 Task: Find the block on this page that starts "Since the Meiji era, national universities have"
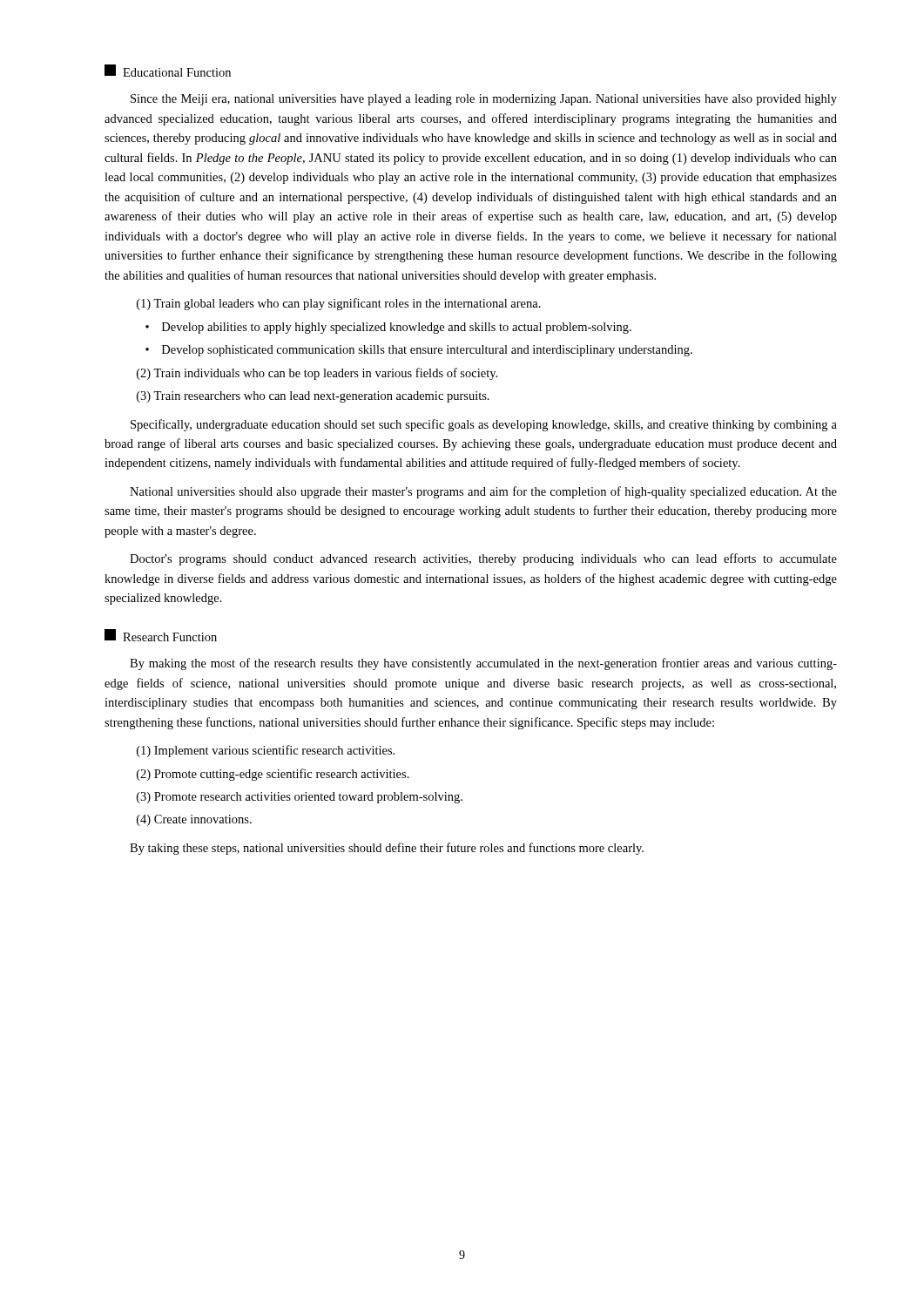pos(471,187)
